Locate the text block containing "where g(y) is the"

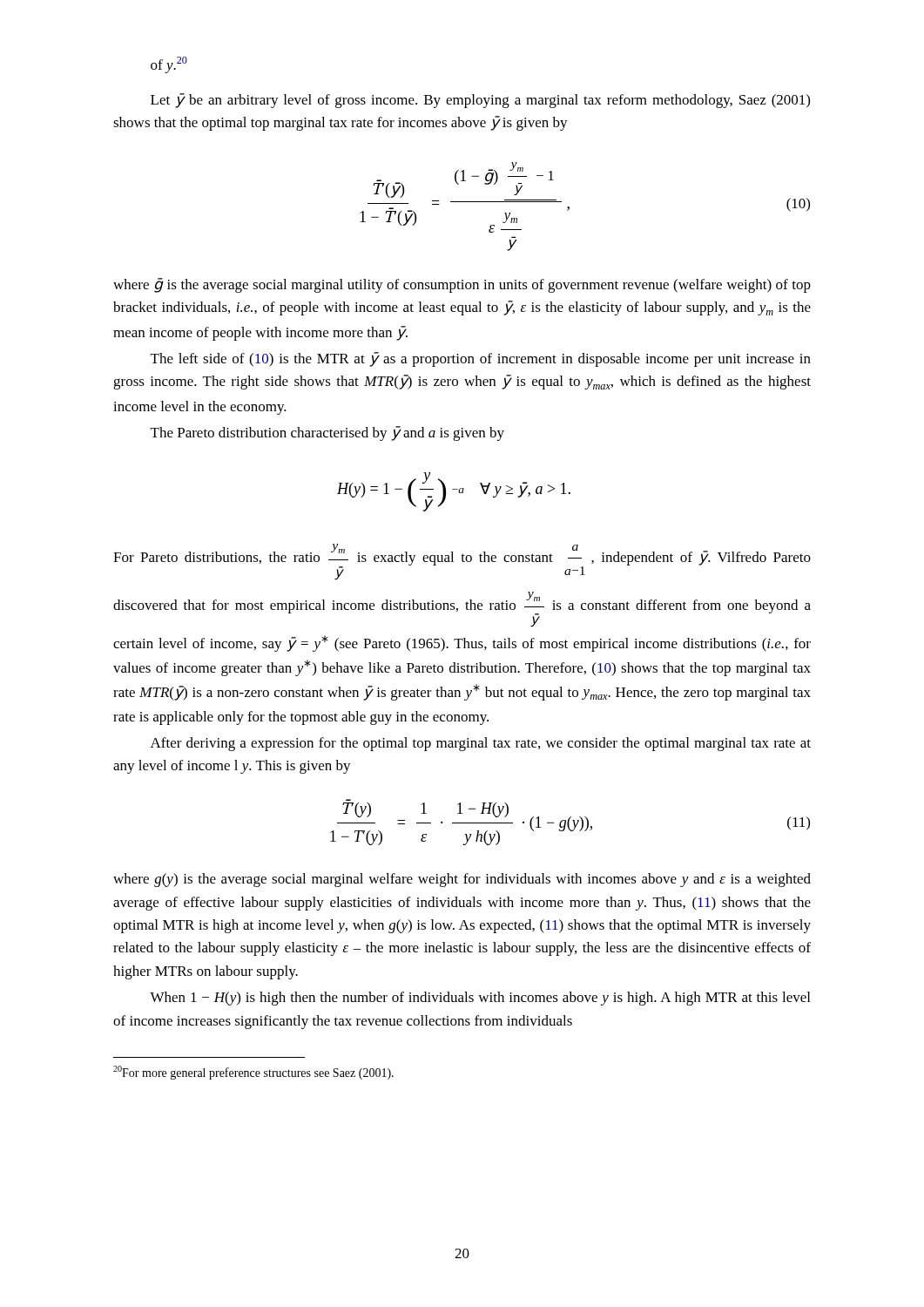[462, 926]
